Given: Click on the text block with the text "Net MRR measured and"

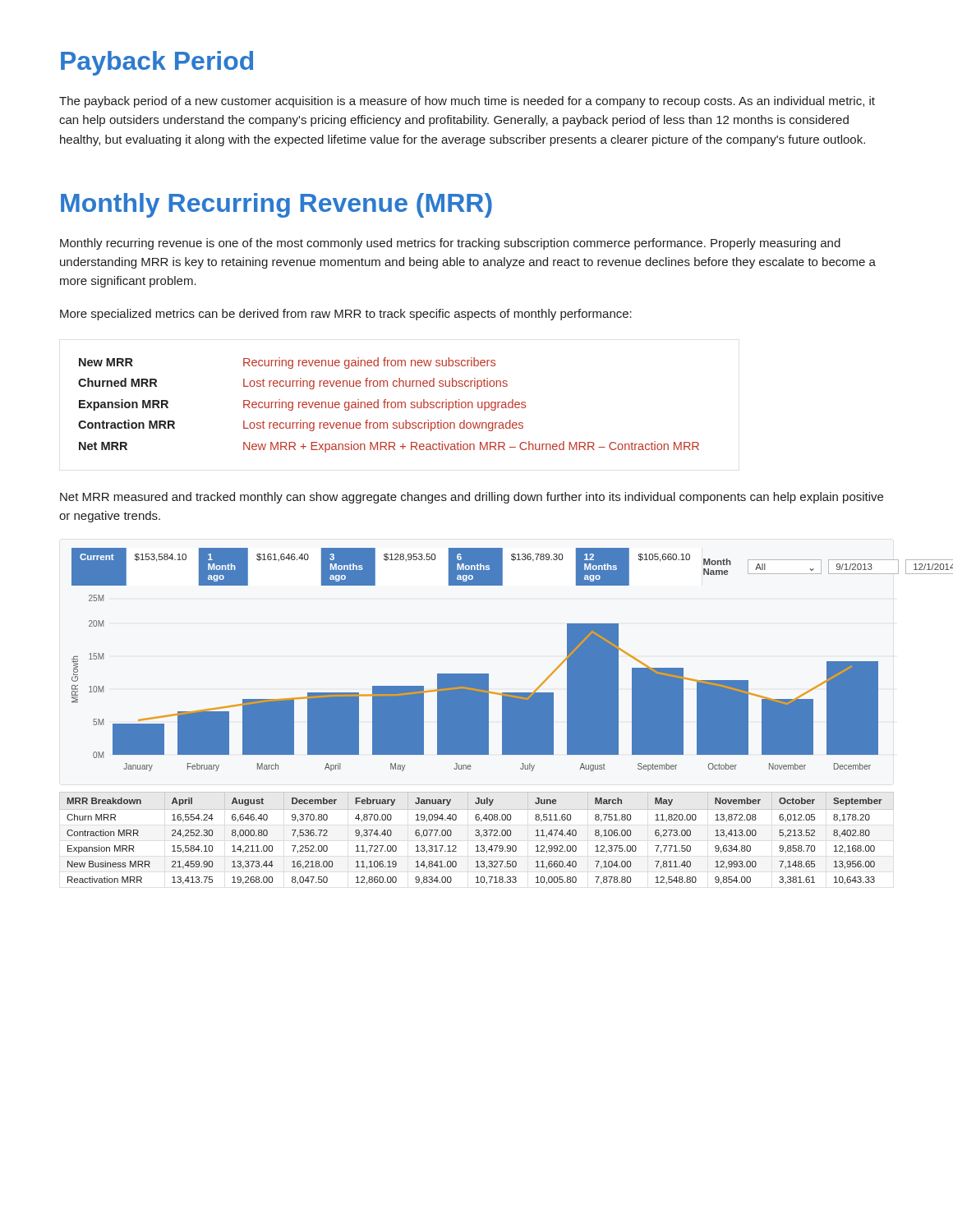Looking at the screenshot, I should tap(472, 506).
